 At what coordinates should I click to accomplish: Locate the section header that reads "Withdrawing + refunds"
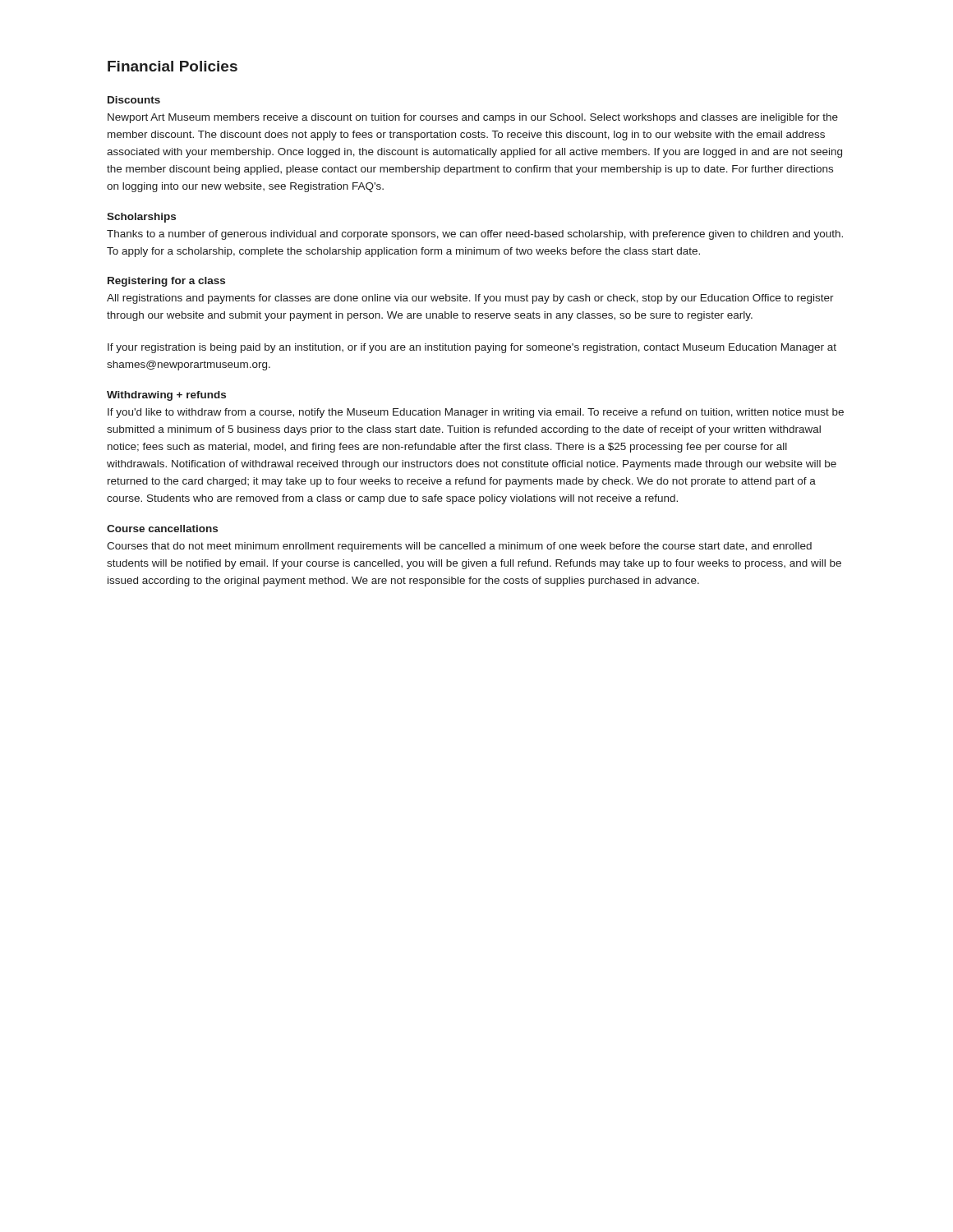tap(167, 395)
